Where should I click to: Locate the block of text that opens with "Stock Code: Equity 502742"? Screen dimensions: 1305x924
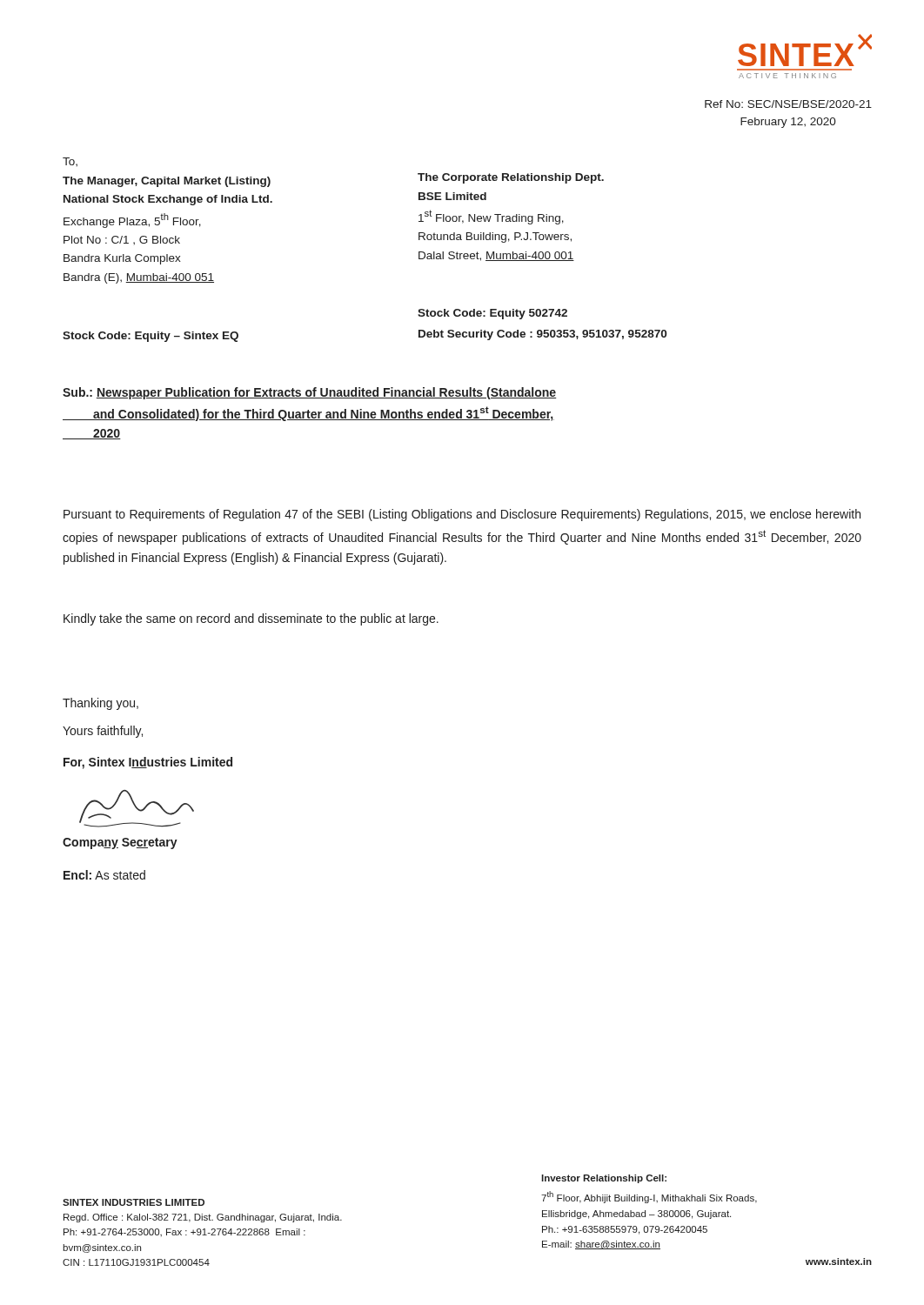tap(542, 323)
